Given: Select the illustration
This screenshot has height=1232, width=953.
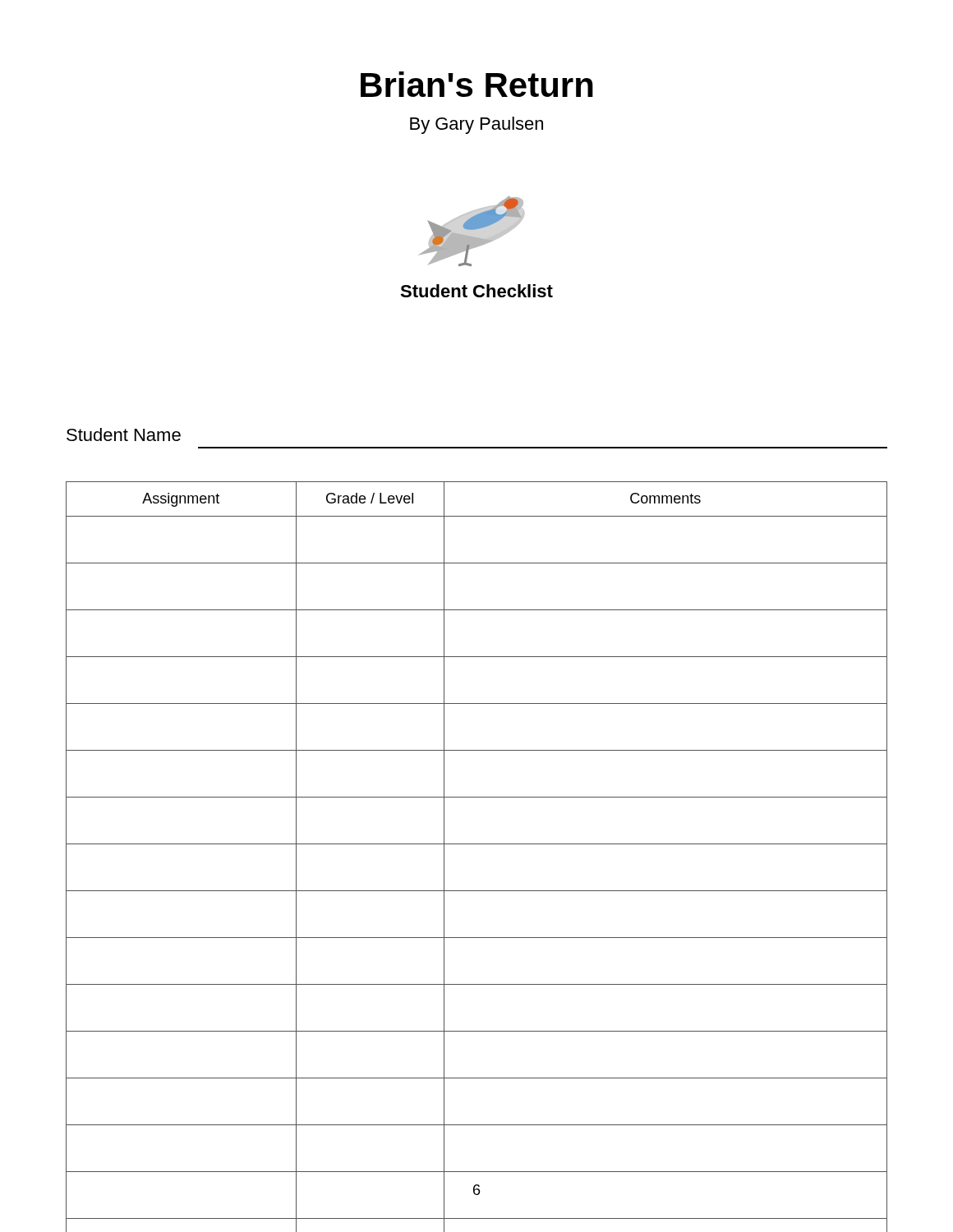Looking at the screenshot, I should point(476,215).
